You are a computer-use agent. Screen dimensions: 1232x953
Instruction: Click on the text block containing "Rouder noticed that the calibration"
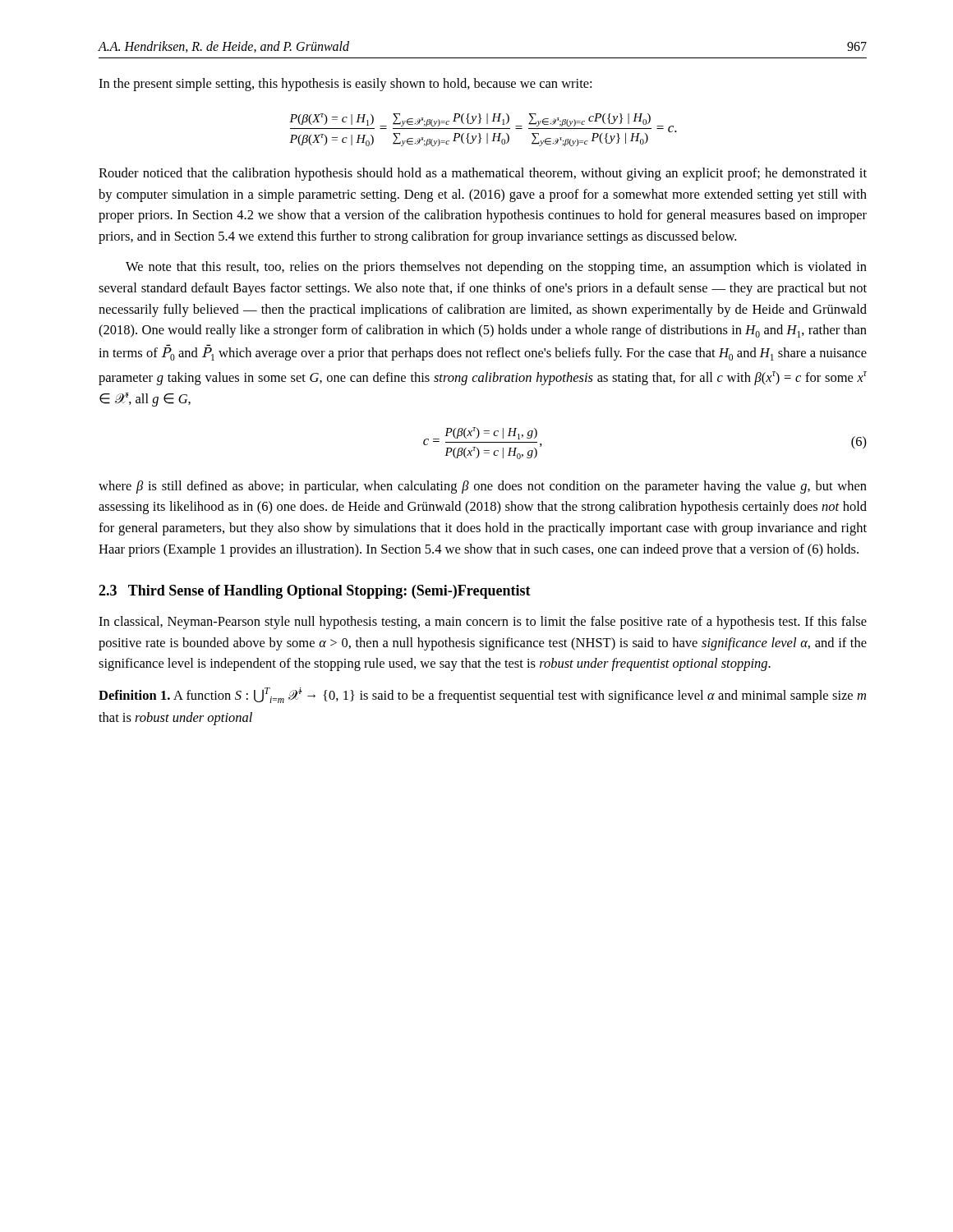tap(483, 205)
